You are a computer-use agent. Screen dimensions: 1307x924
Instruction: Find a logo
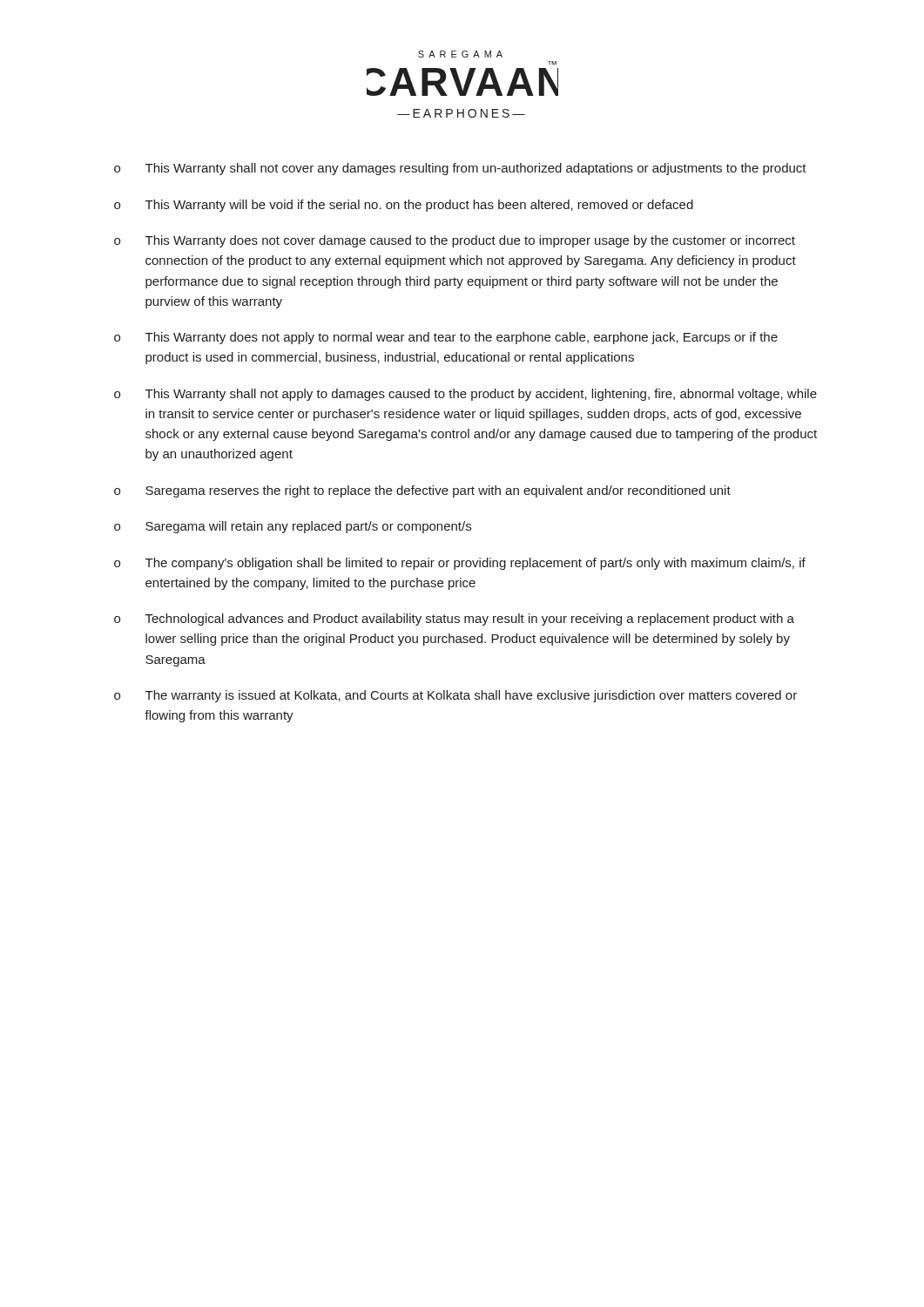(x=462, y=79)
